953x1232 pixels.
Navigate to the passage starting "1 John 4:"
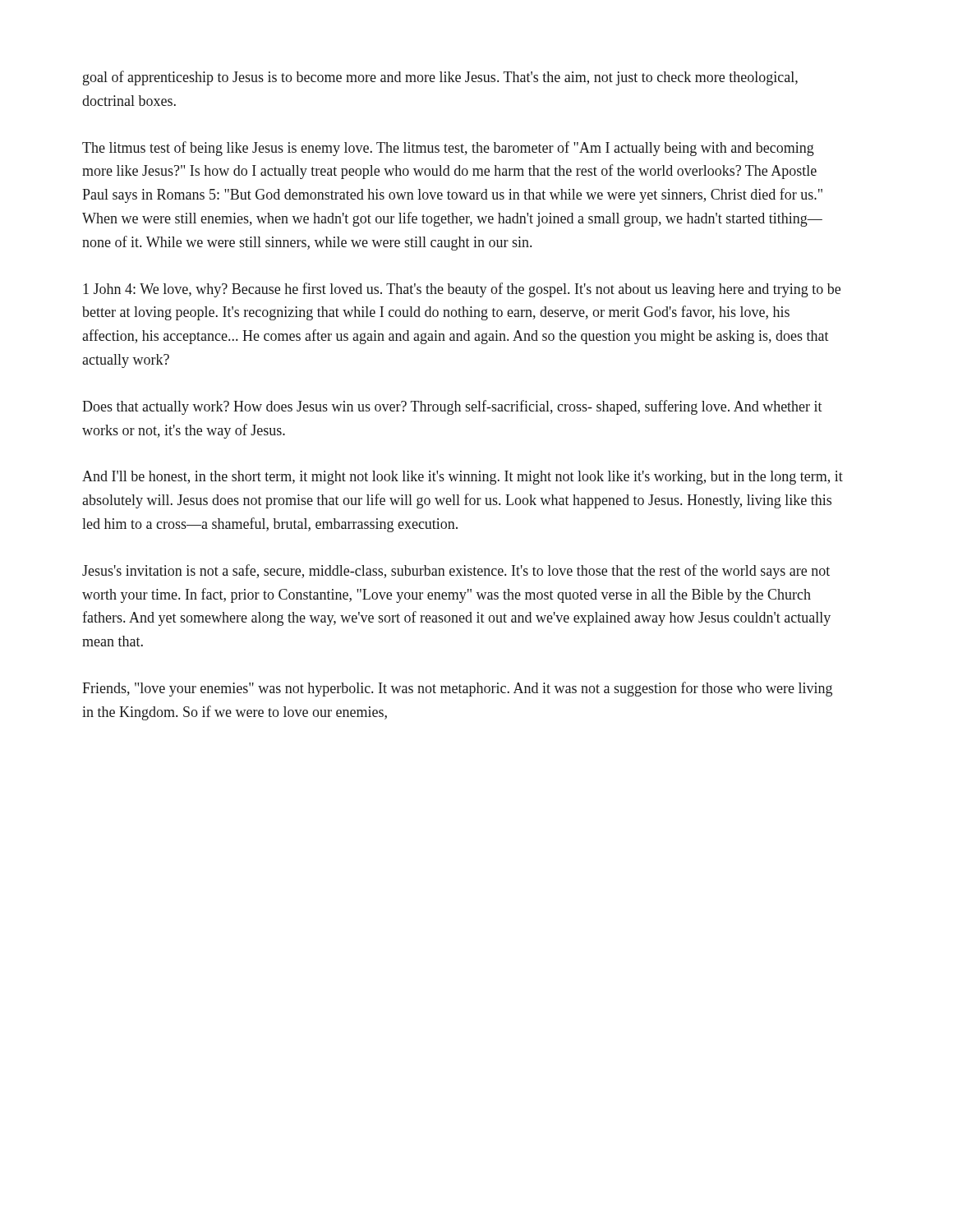(x=462, y=324)
